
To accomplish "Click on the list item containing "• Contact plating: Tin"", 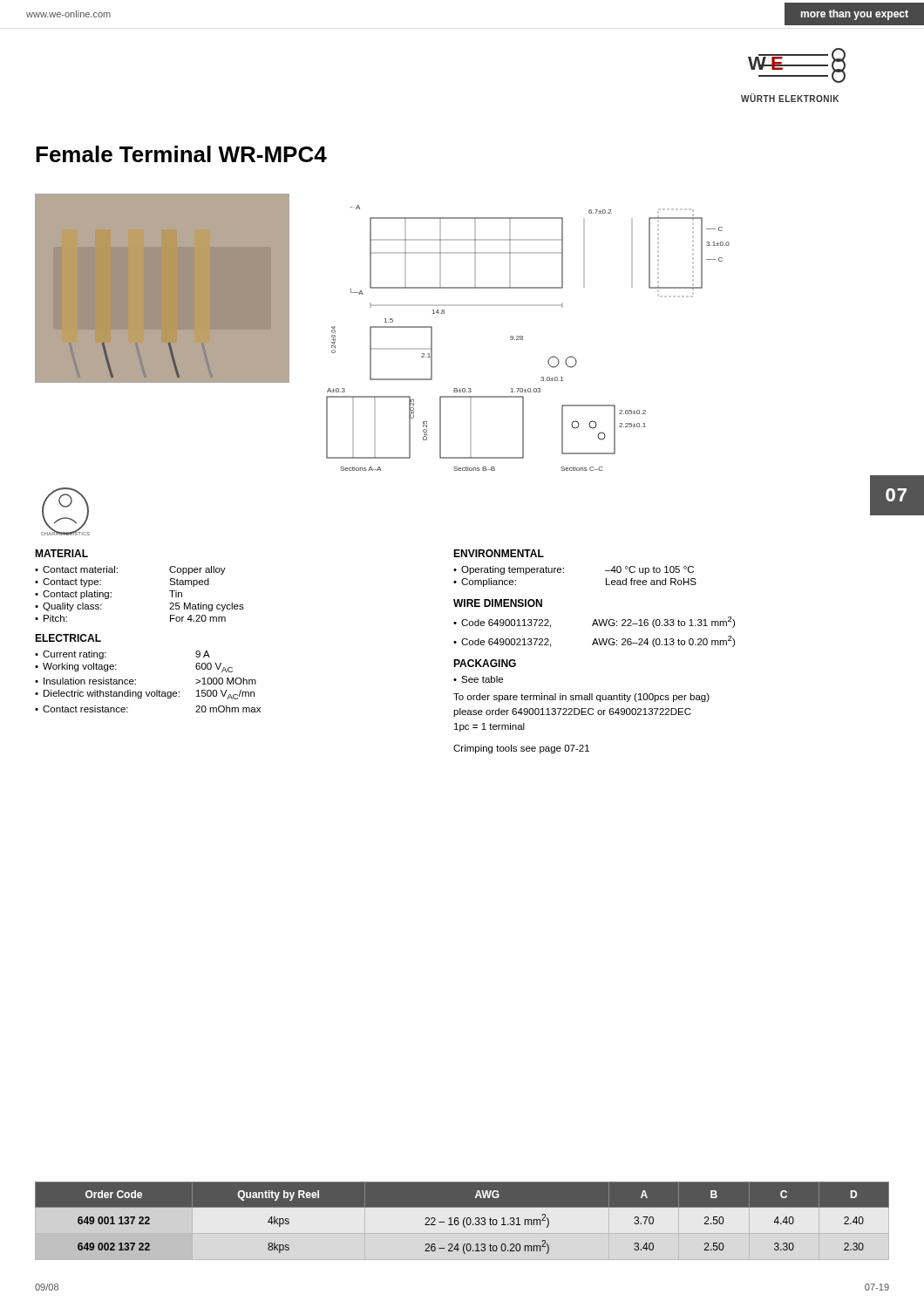I will point(109,594).
